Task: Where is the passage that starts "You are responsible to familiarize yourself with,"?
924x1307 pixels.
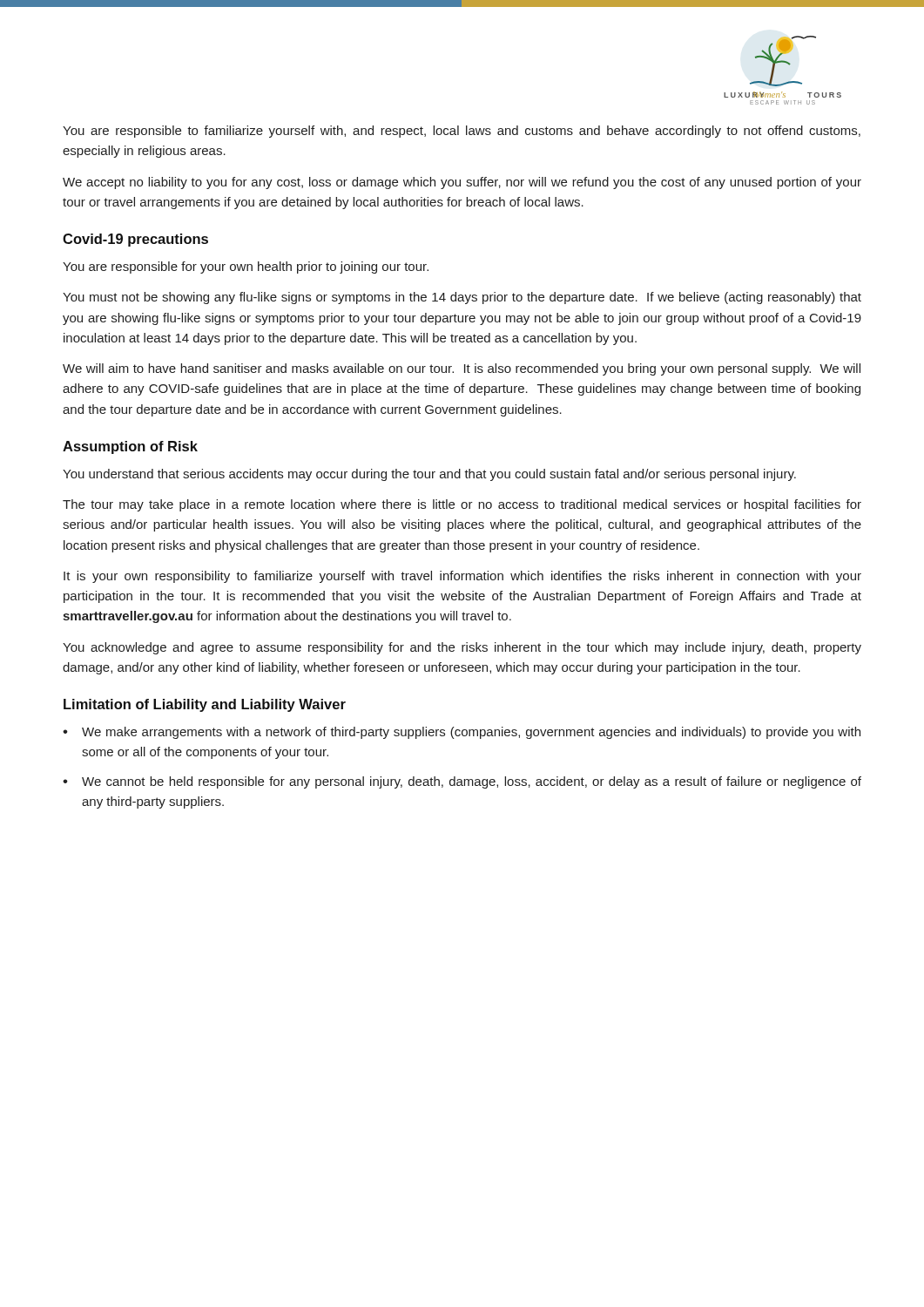Action: (x=462, y=140)
